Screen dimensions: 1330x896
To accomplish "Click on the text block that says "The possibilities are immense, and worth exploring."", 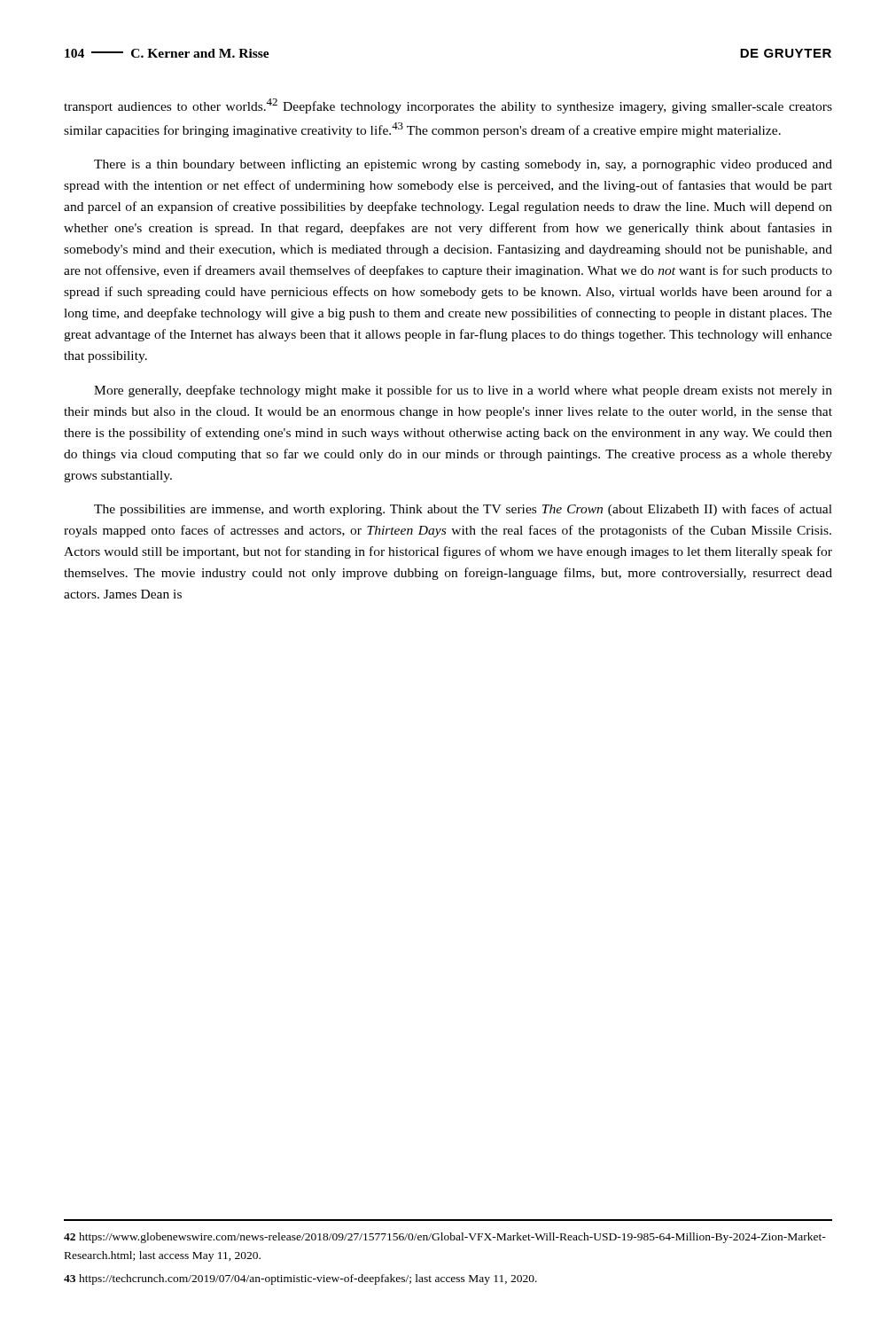I will point(448,551).
